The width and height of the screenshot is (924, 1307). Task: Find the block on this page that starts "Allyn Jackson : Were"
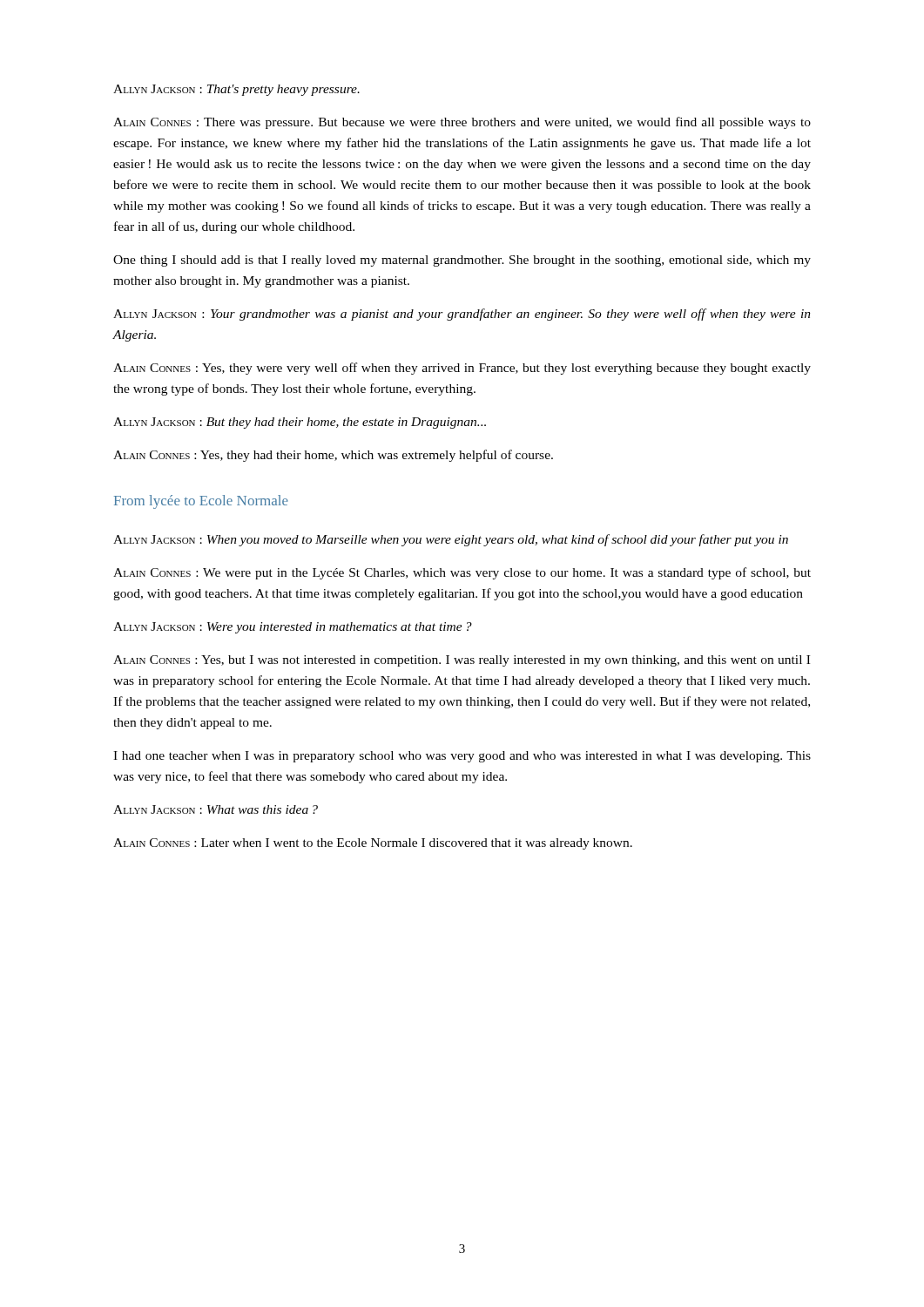tap(462, 626)
